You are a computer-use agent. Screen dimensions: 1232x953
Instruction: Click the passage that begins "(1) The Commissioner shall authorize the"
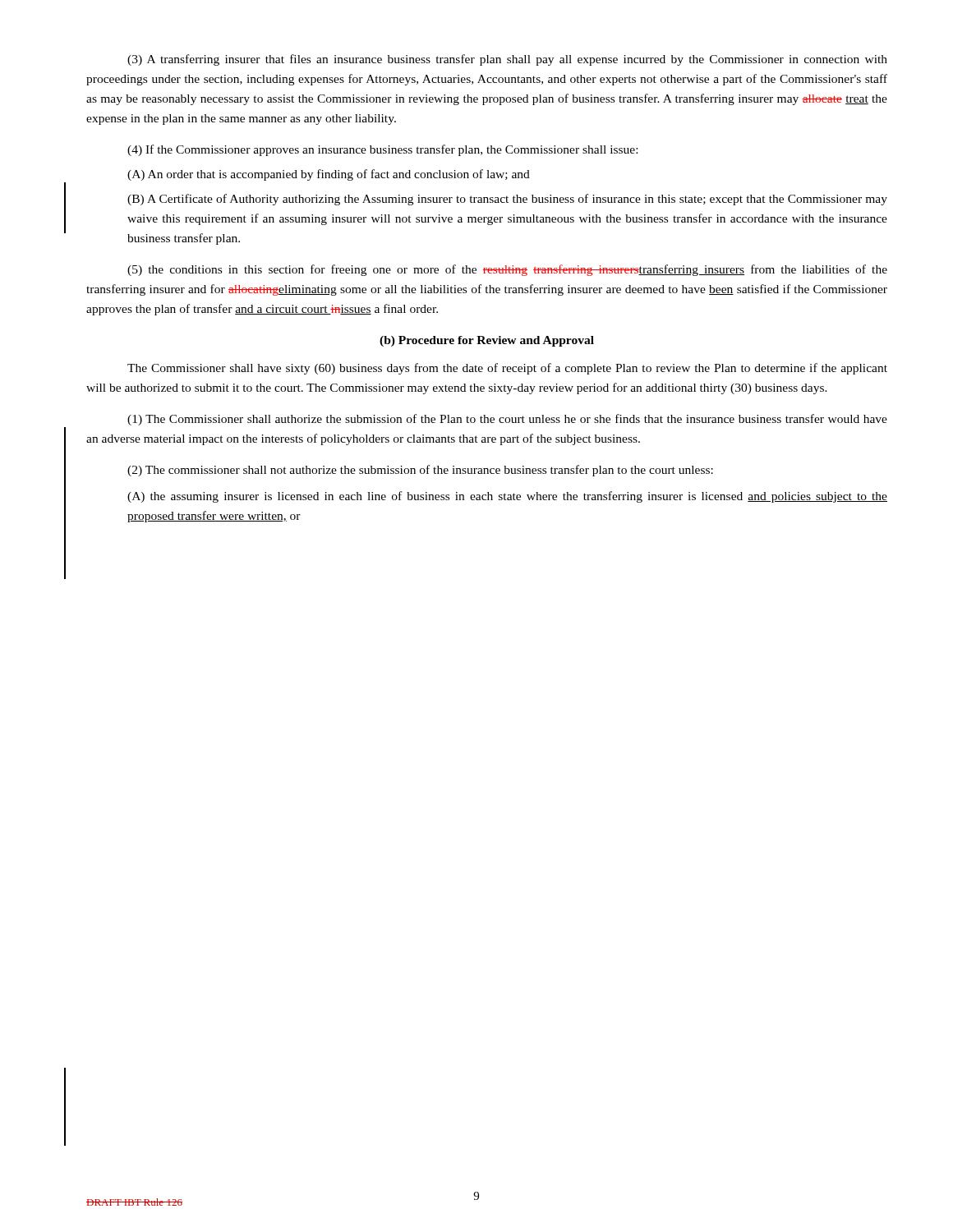point(487,429)
